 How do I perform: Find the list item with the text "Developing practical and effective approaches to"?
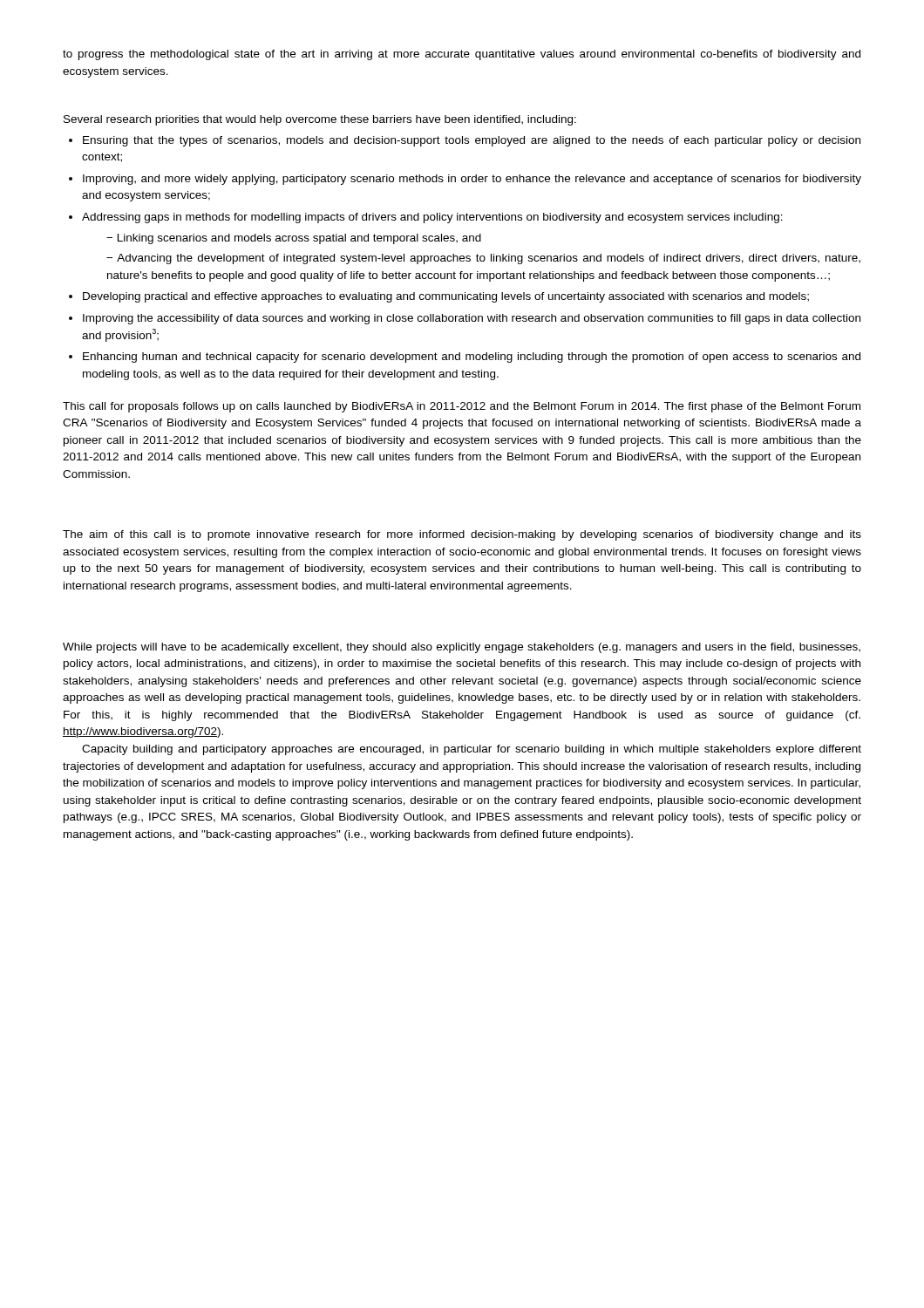click(472, 296)
